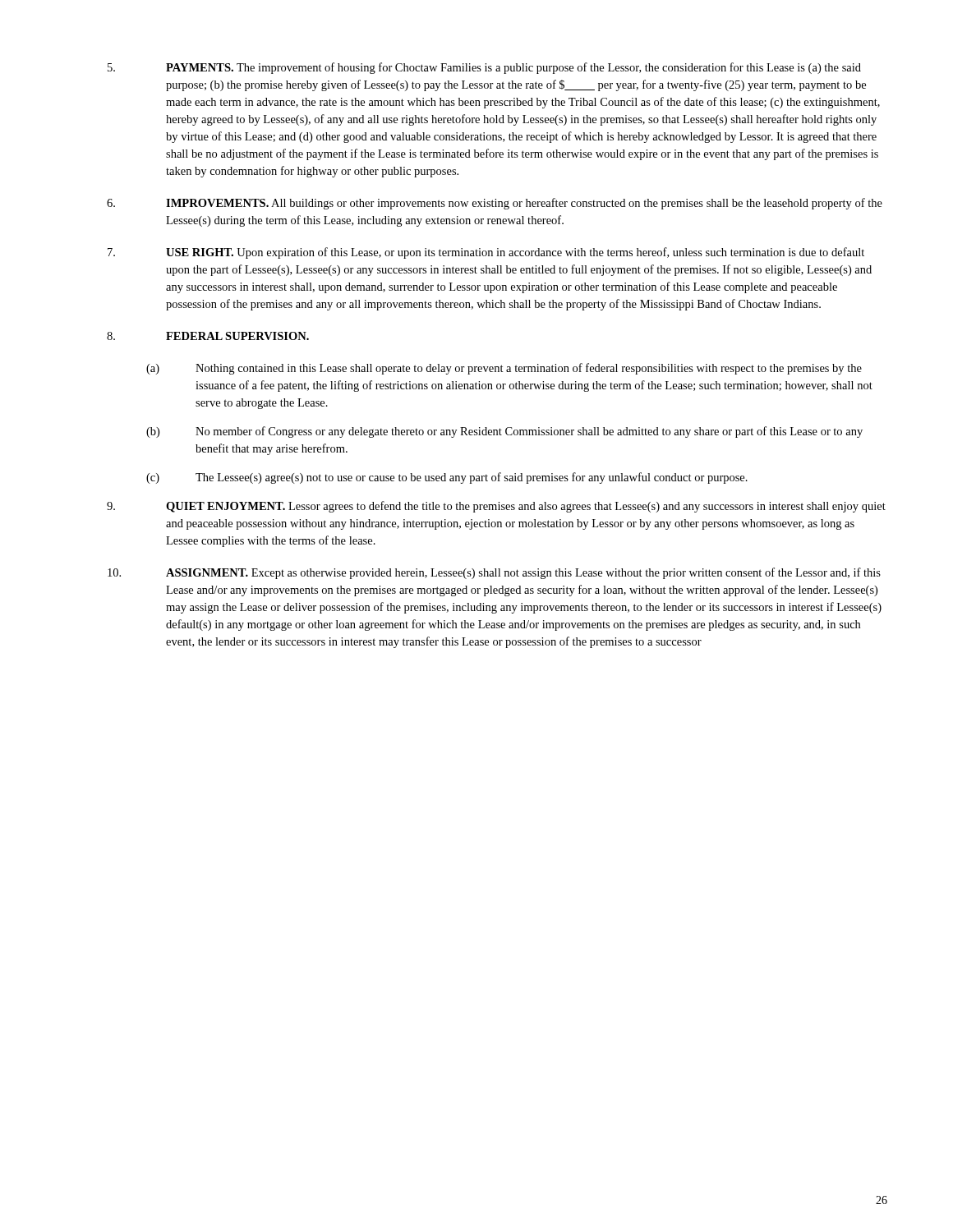This screenshot has height=1232, width=953.
Task: Select the region starting "8. FEDERAL SUPERVISION."
Action: coord(208,336)
